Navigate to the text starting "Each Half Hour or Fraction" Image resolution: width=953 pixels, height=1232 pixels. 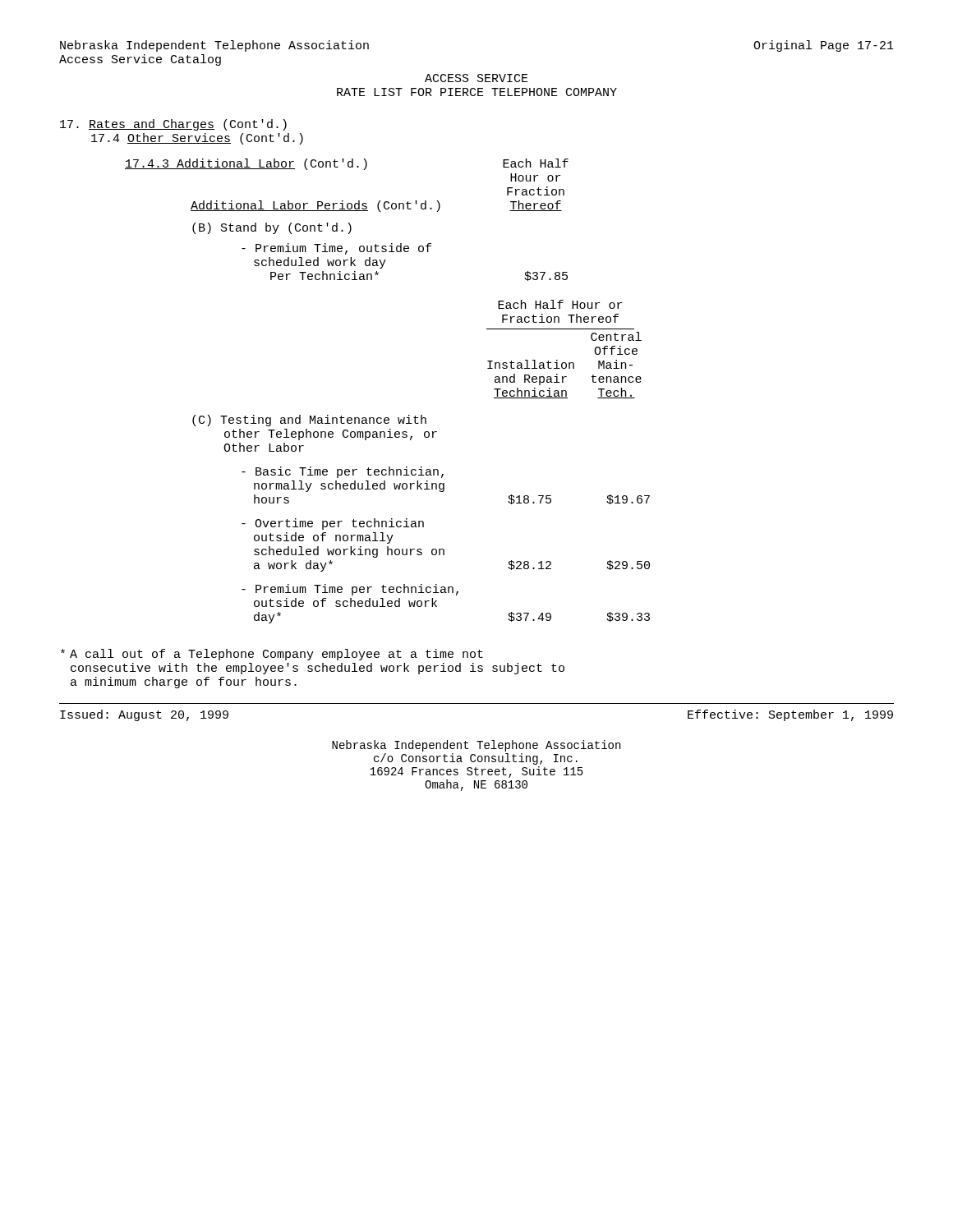coord(560,314)
